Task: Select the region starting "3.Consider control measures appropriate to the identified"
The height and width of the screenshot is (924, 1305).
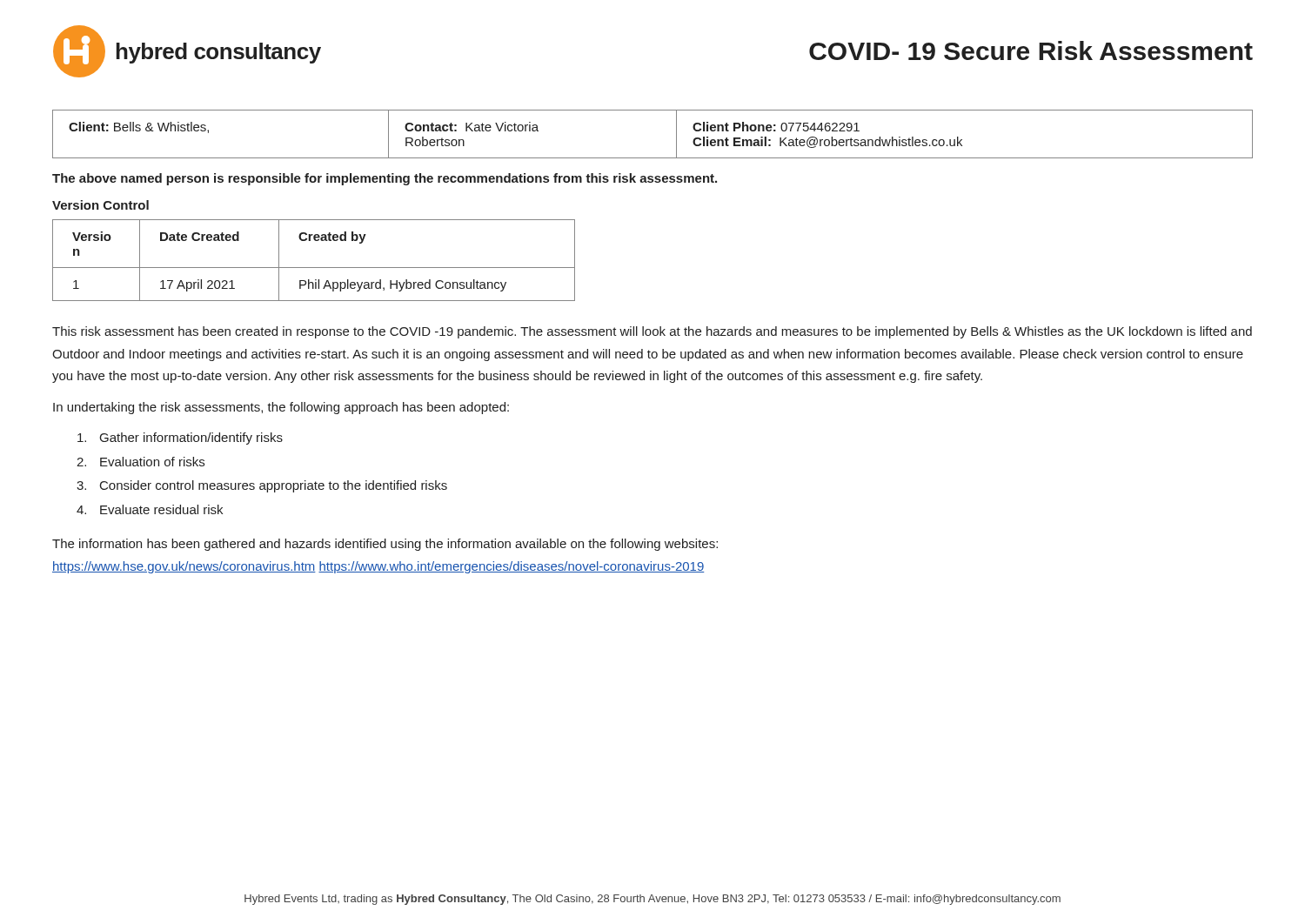Action: [262, 485]
